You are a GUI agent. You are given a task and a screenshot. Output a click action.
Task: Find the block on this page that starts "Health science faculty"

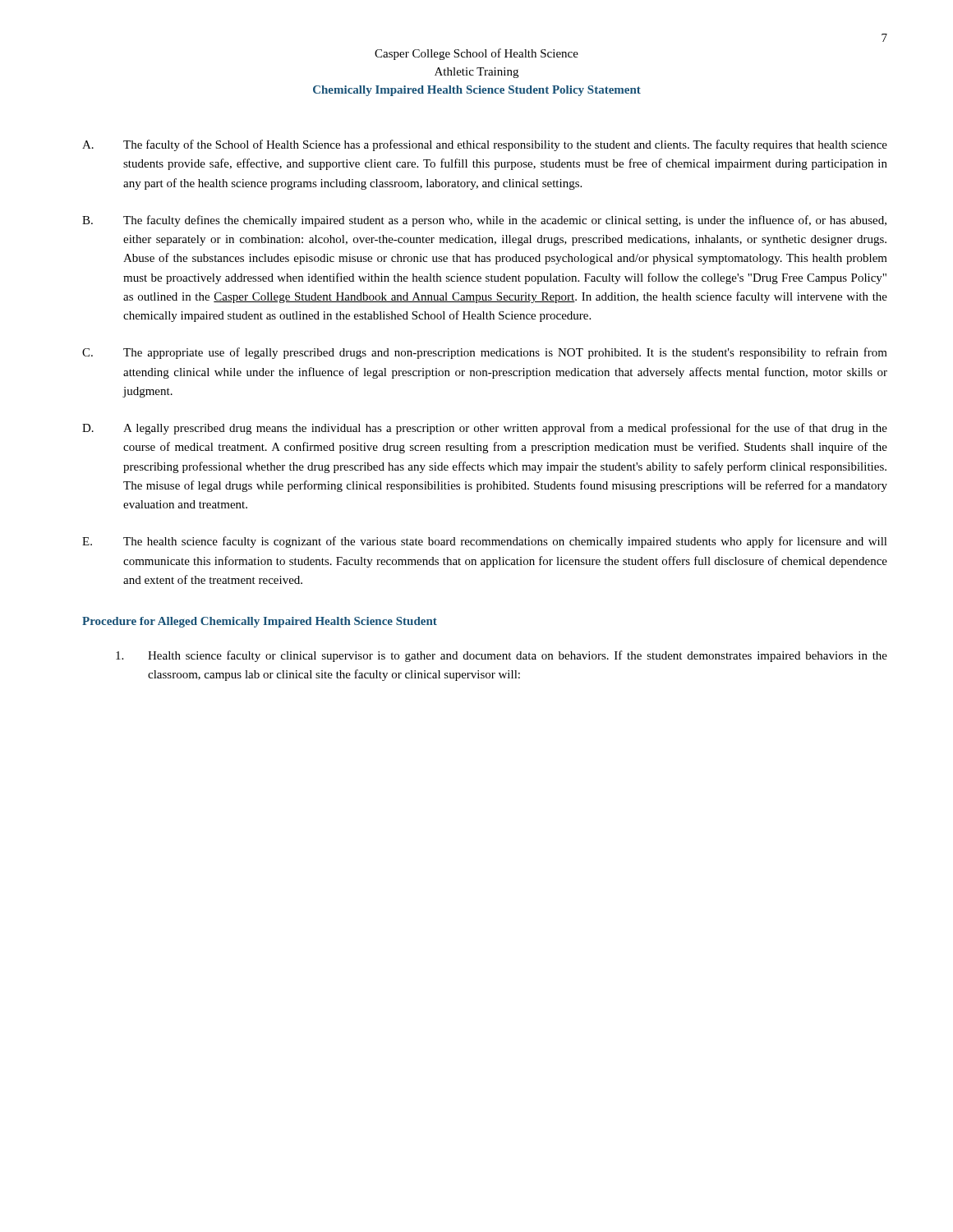click(x=501, y=666)
